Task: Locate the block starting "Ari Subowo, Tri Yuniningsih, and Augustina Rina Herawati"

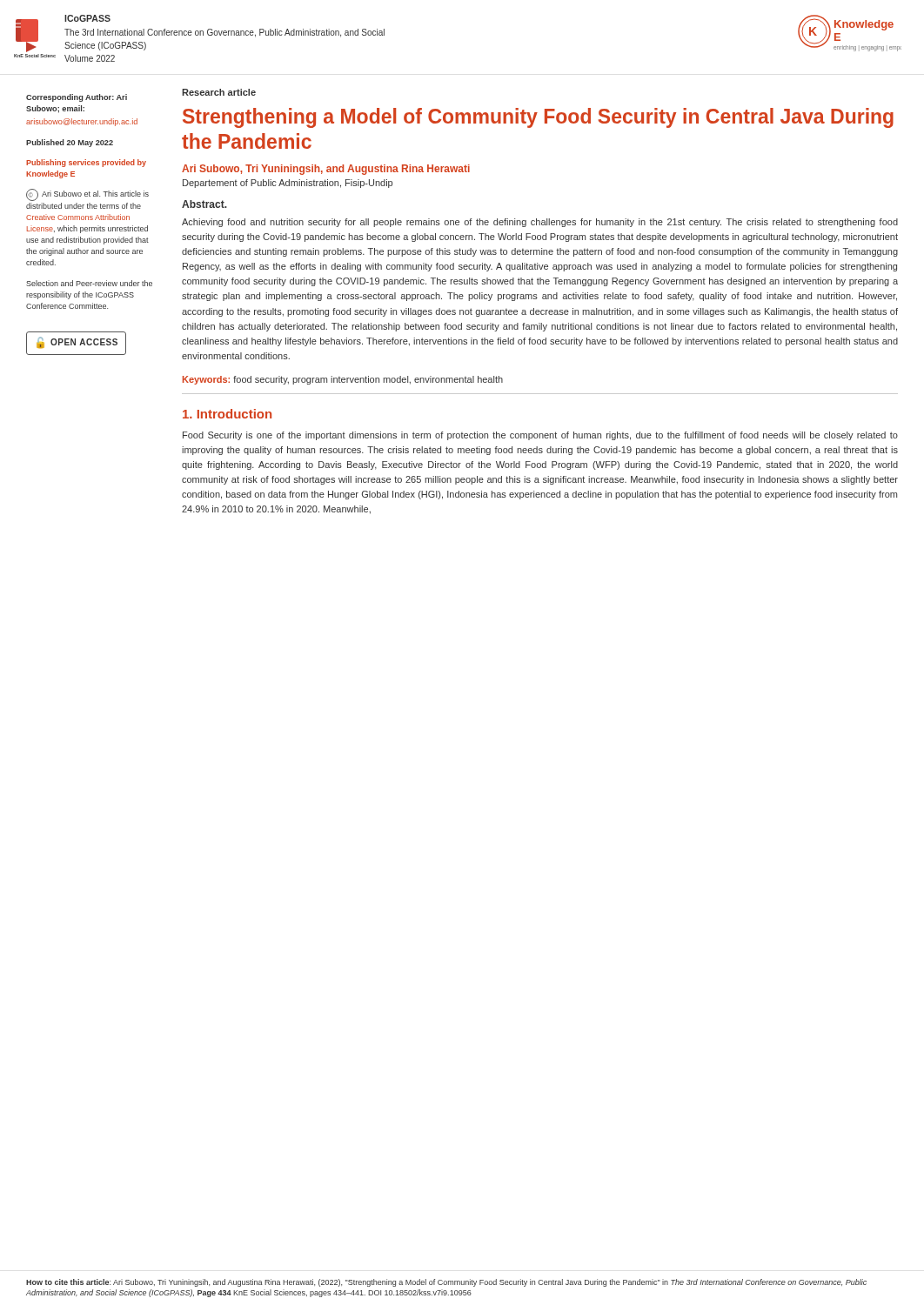Action: coord(326,169)
